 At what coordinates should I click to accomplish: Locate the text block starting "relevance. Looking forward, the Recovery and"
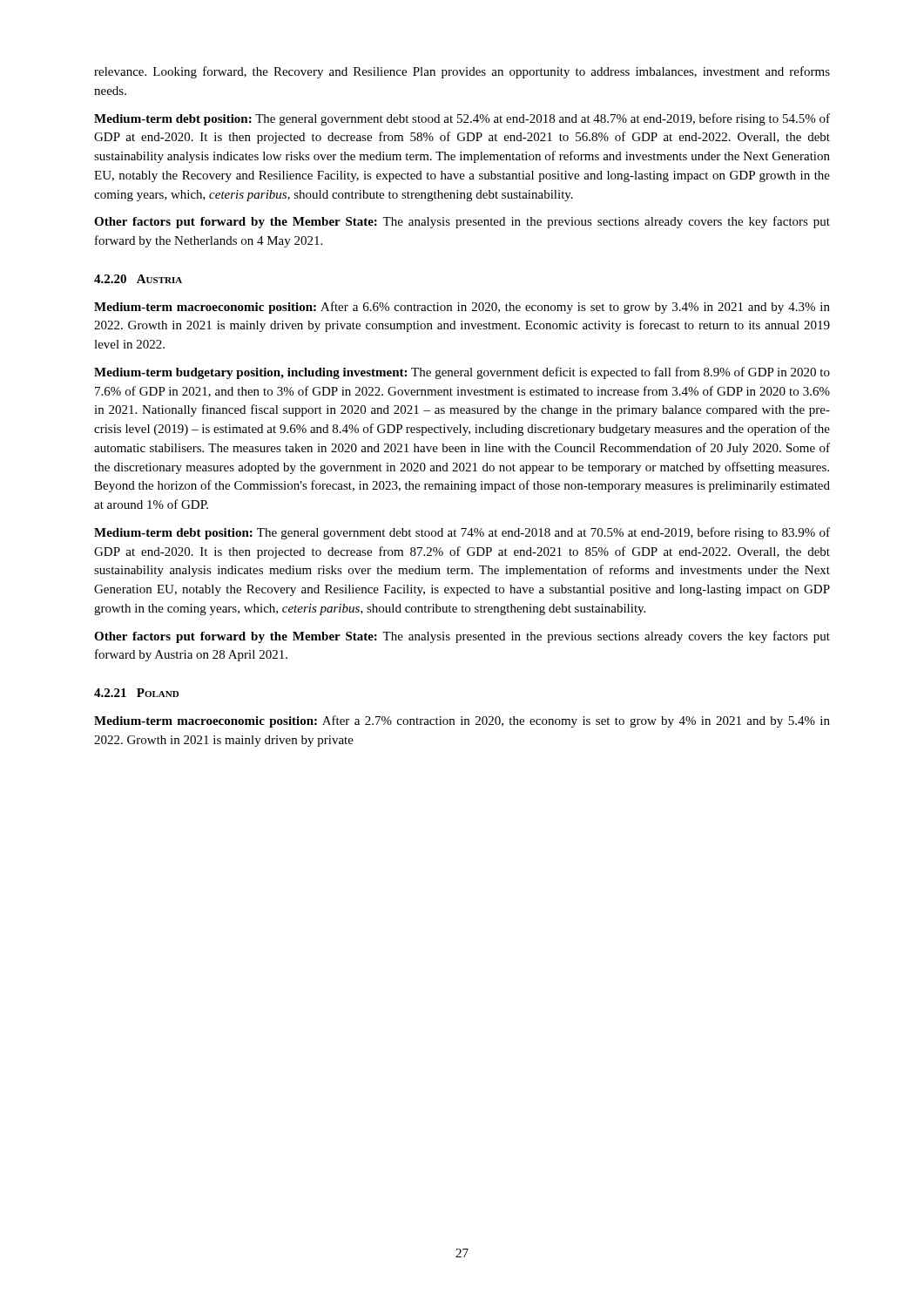[x=462, y=82]
